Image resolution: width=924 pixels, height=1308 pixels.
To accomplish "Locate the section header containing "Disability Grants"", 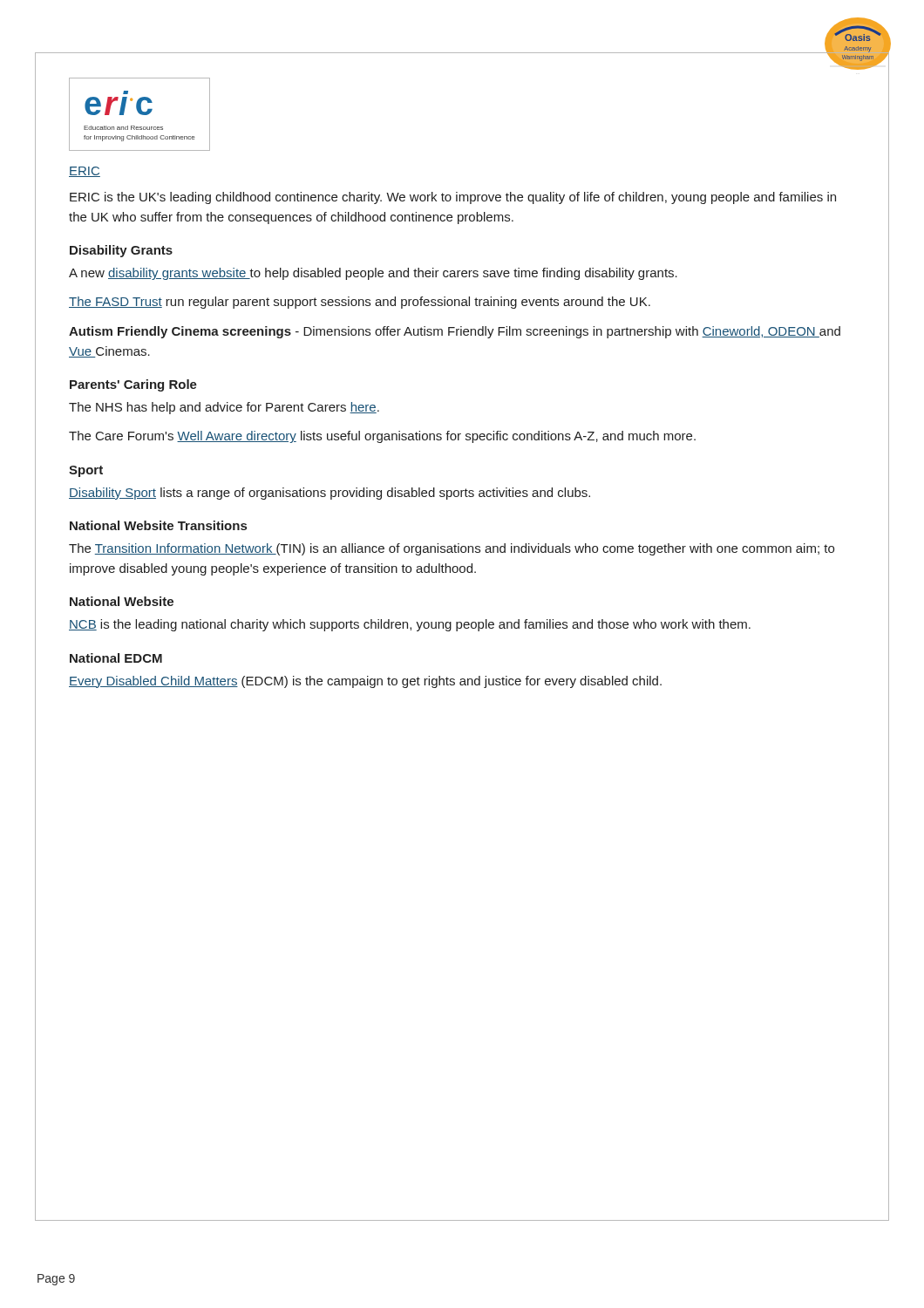I will 121,250.
